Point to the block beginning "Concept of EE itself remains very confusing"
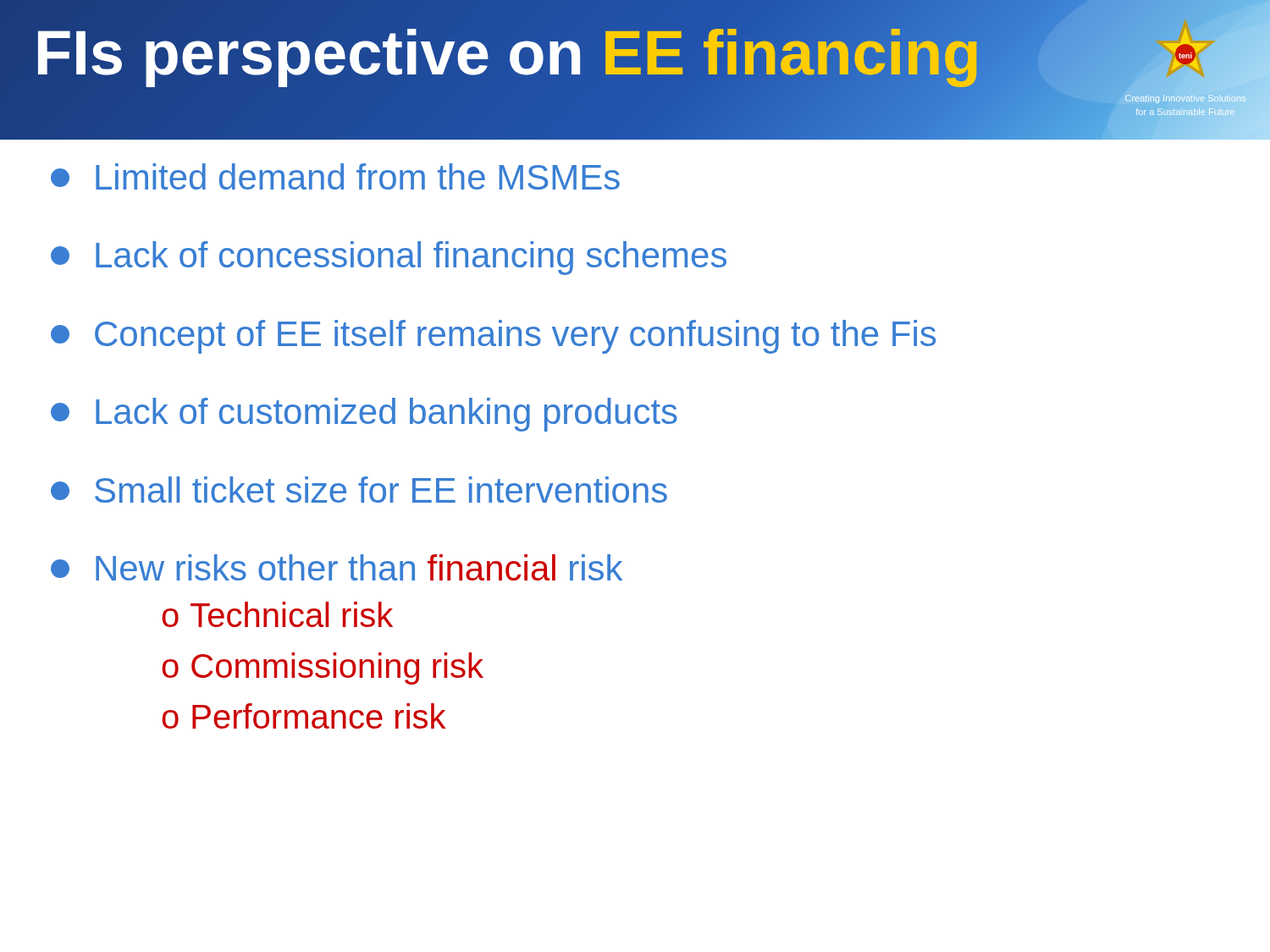1270x952 pixels. tap(494, 334)
